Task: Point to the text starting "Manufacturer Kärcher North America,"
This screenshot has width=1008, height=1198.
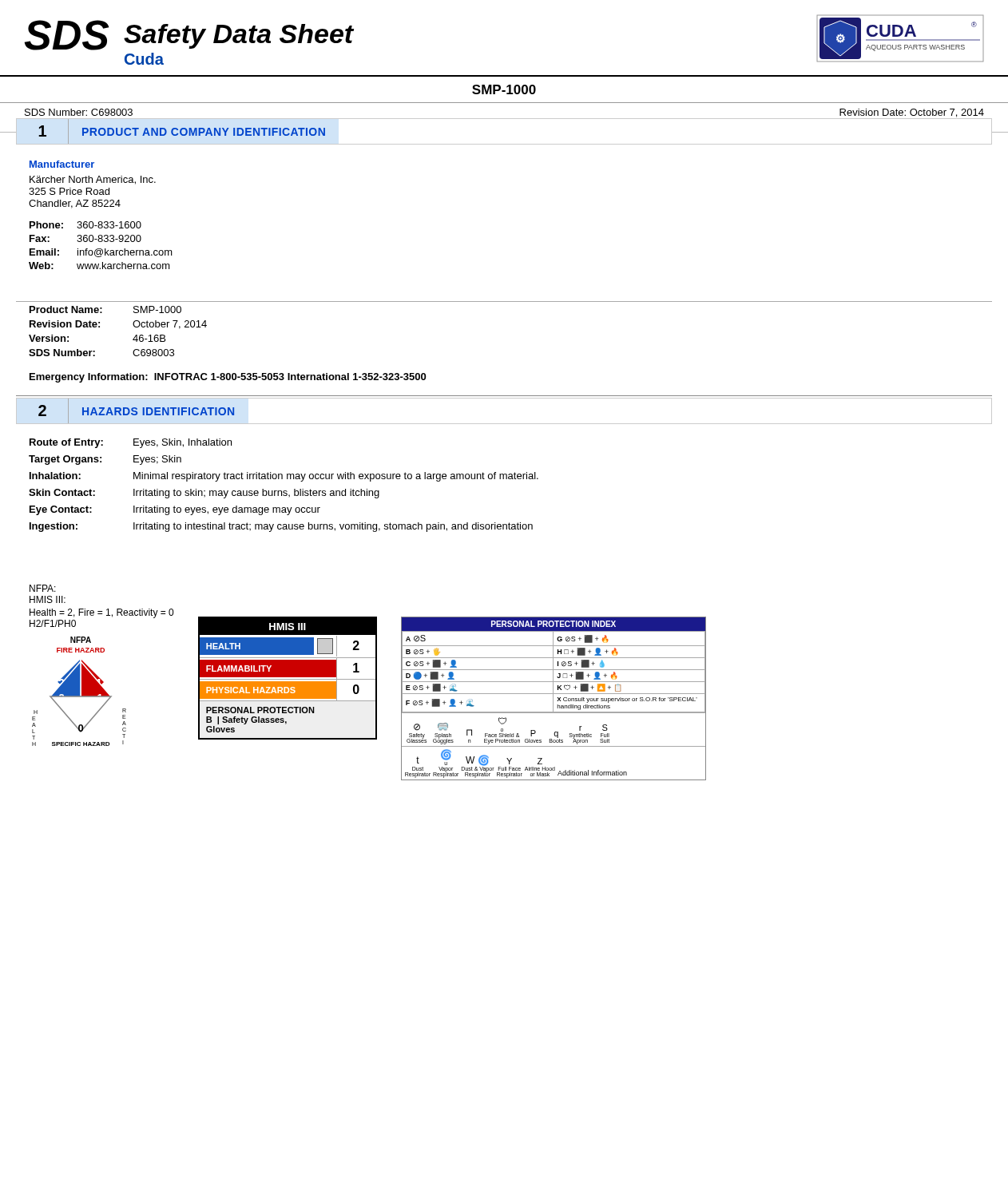Action: pyautogui.click(x=62, y=164)
